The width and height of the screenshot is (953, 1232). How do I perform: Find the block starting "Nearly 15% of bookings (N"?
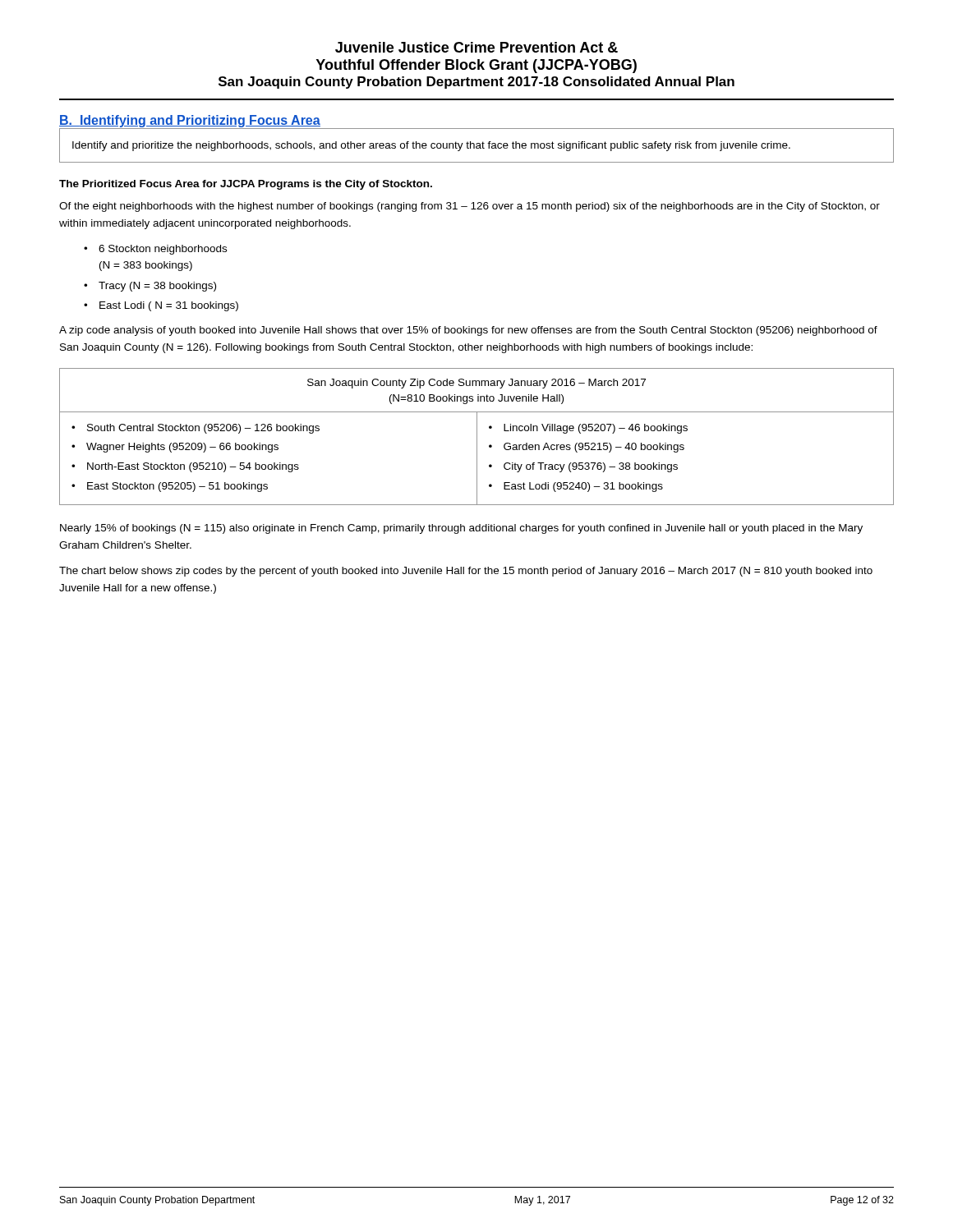pos(461,536)
